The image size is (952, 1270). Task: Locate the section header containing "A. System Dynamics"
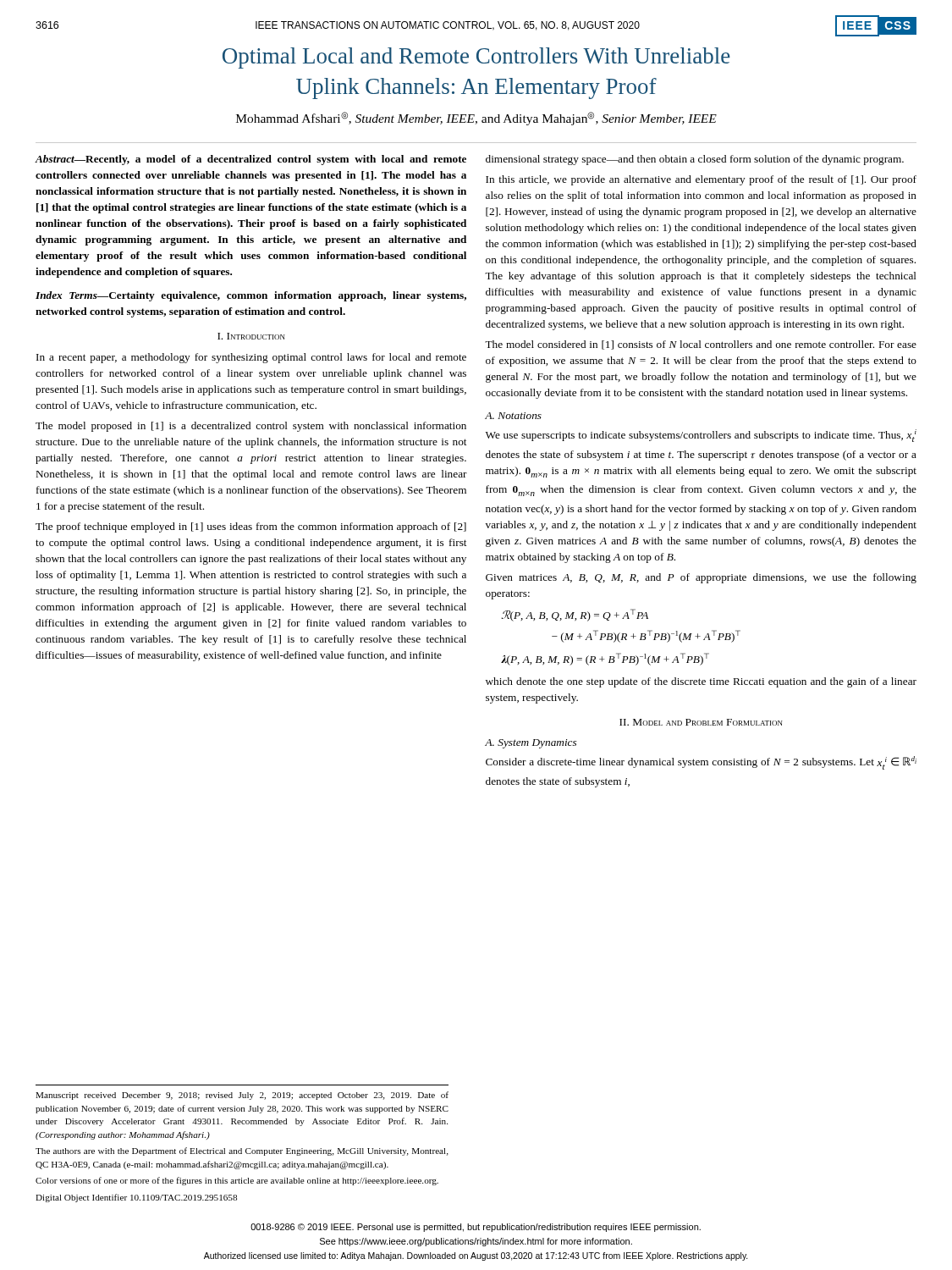click(x=531, y=742)
